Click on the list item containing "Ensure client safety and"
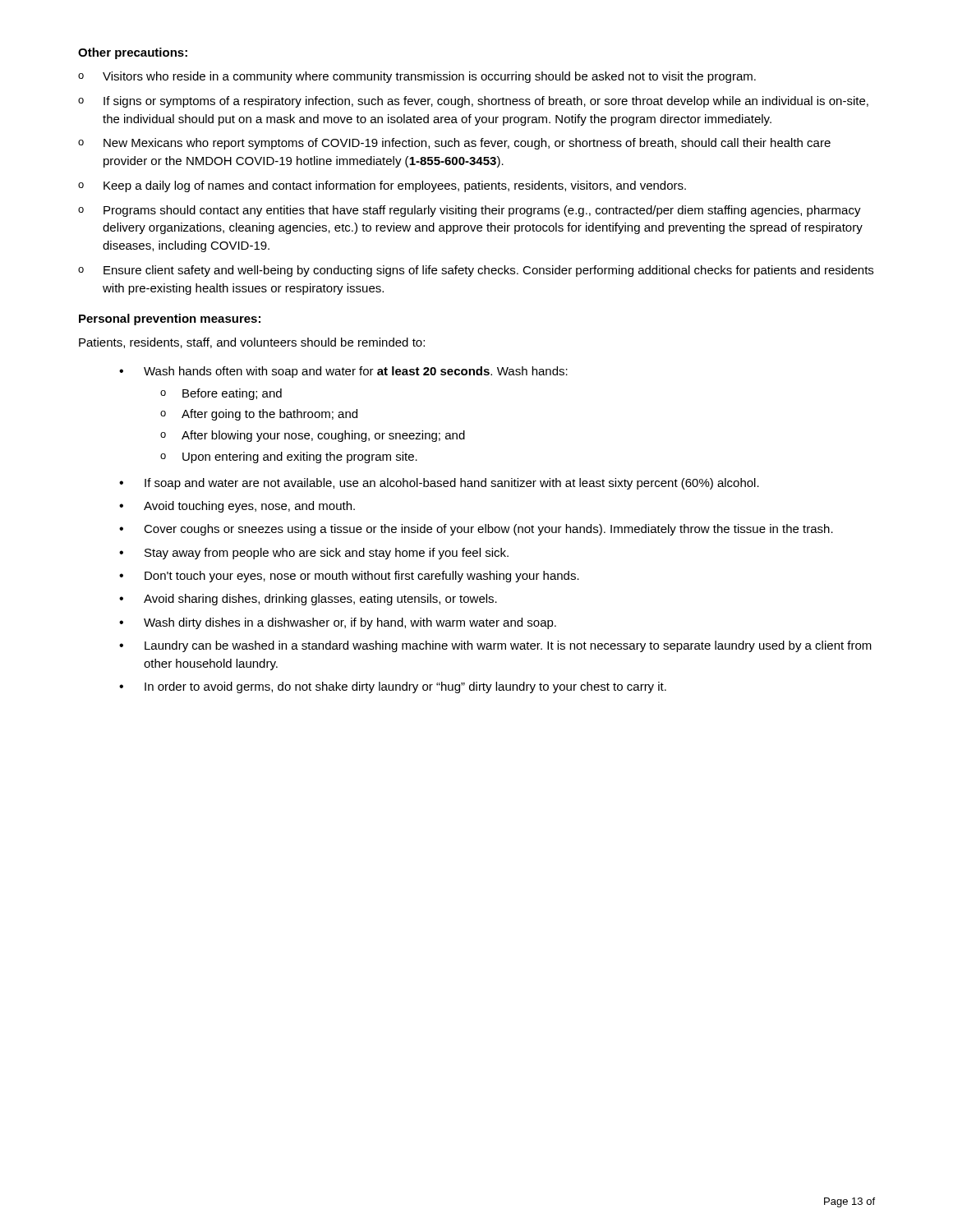Viewport: 953px width, 1232px height. click(x=489, y=279)
